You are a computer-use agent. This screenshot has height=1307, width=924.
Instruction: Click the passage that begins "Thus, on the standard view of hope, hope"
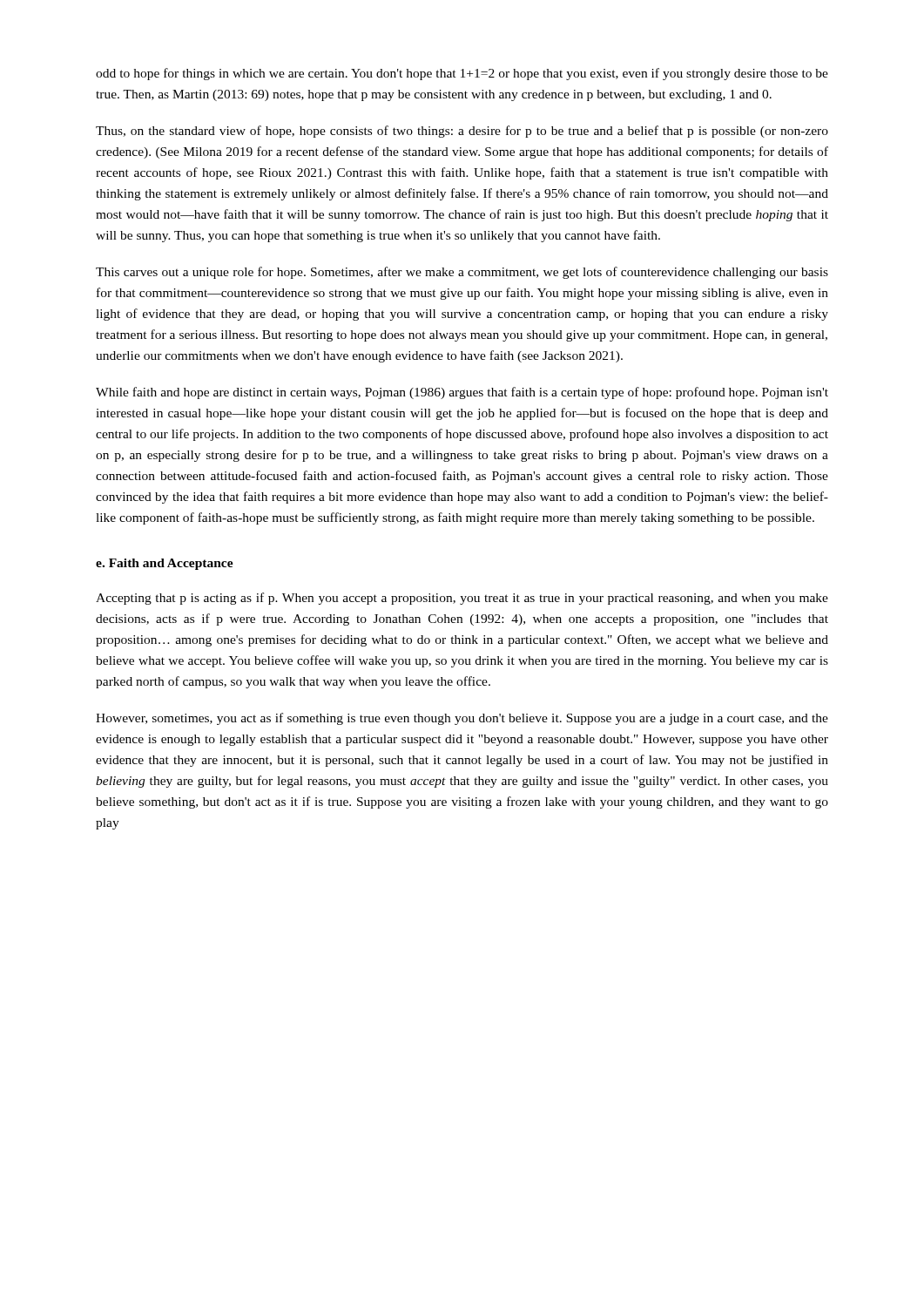point(462,183)
